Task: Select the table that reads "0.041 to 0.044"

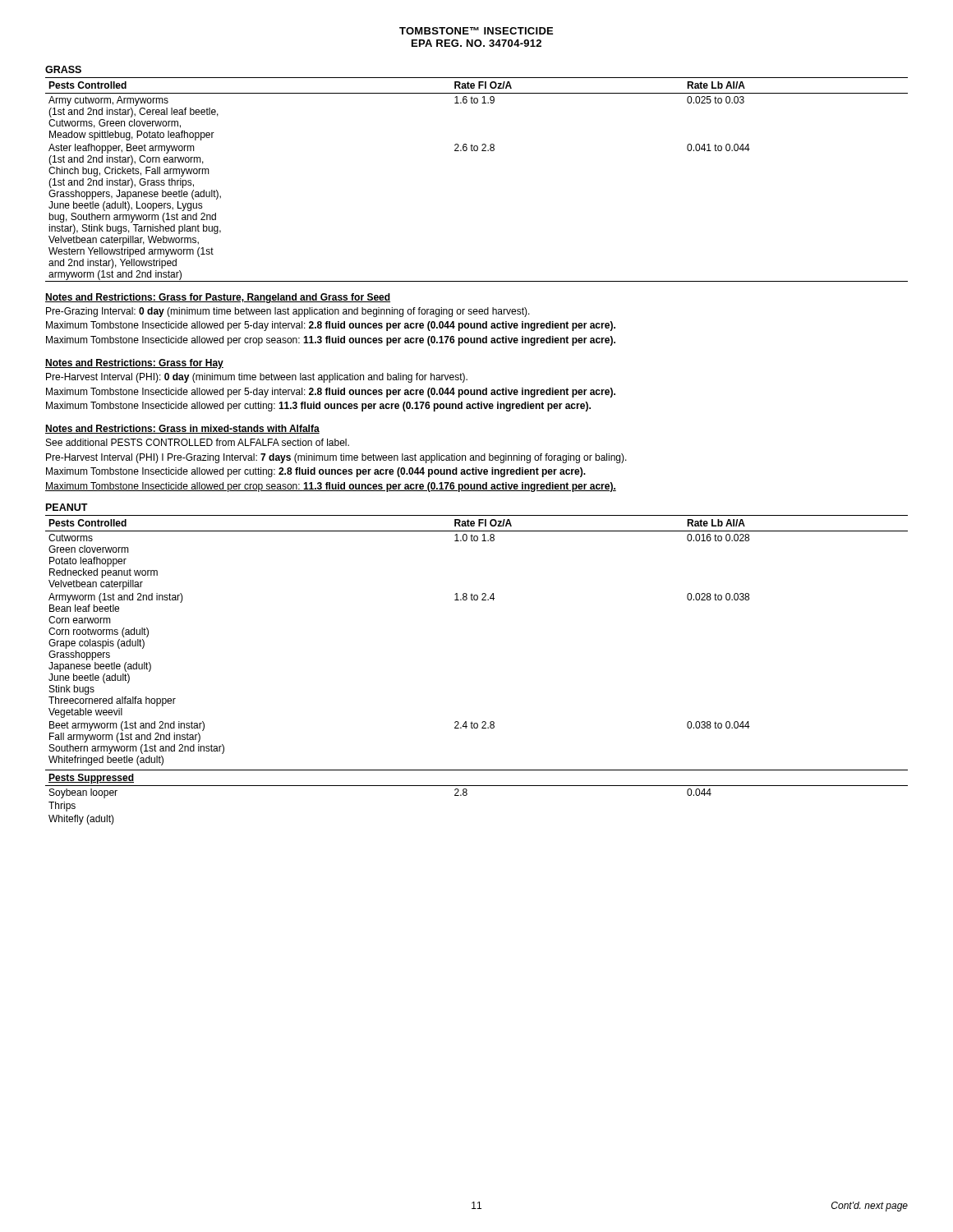Action: point(476,180)
